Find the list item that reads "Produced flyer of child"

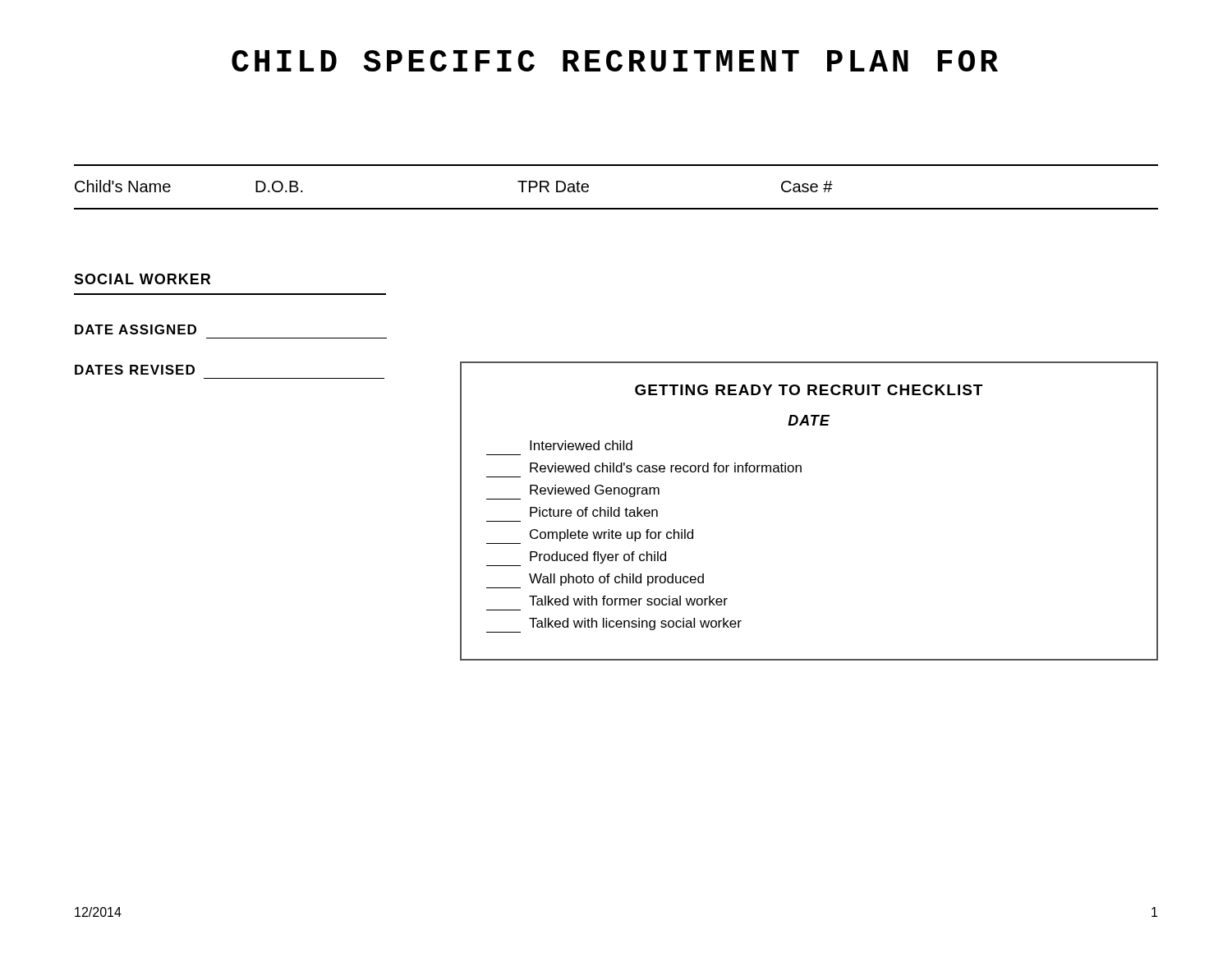577,557
